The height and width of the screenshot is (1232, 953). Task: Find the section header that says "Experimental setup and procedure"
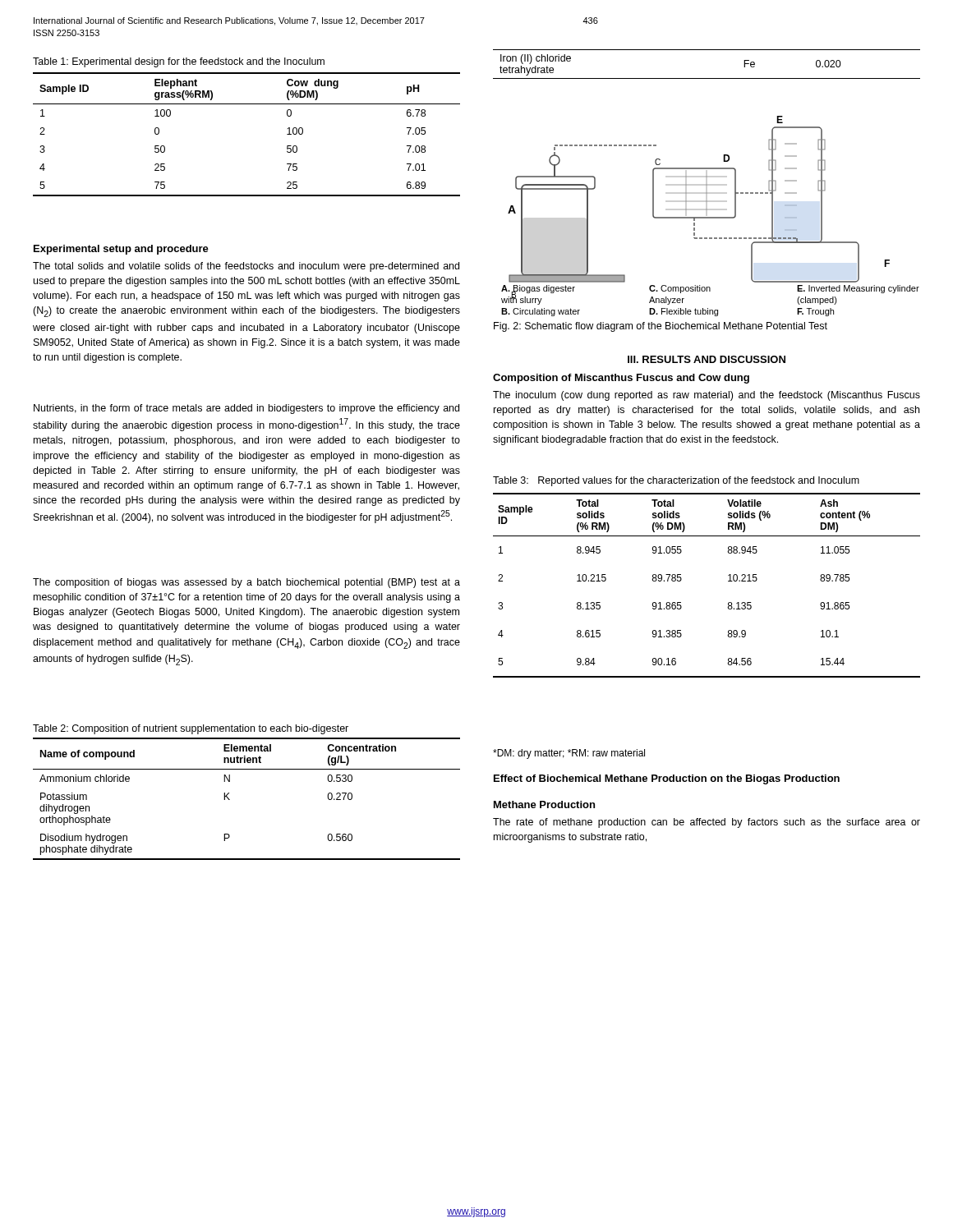(121, 248)
